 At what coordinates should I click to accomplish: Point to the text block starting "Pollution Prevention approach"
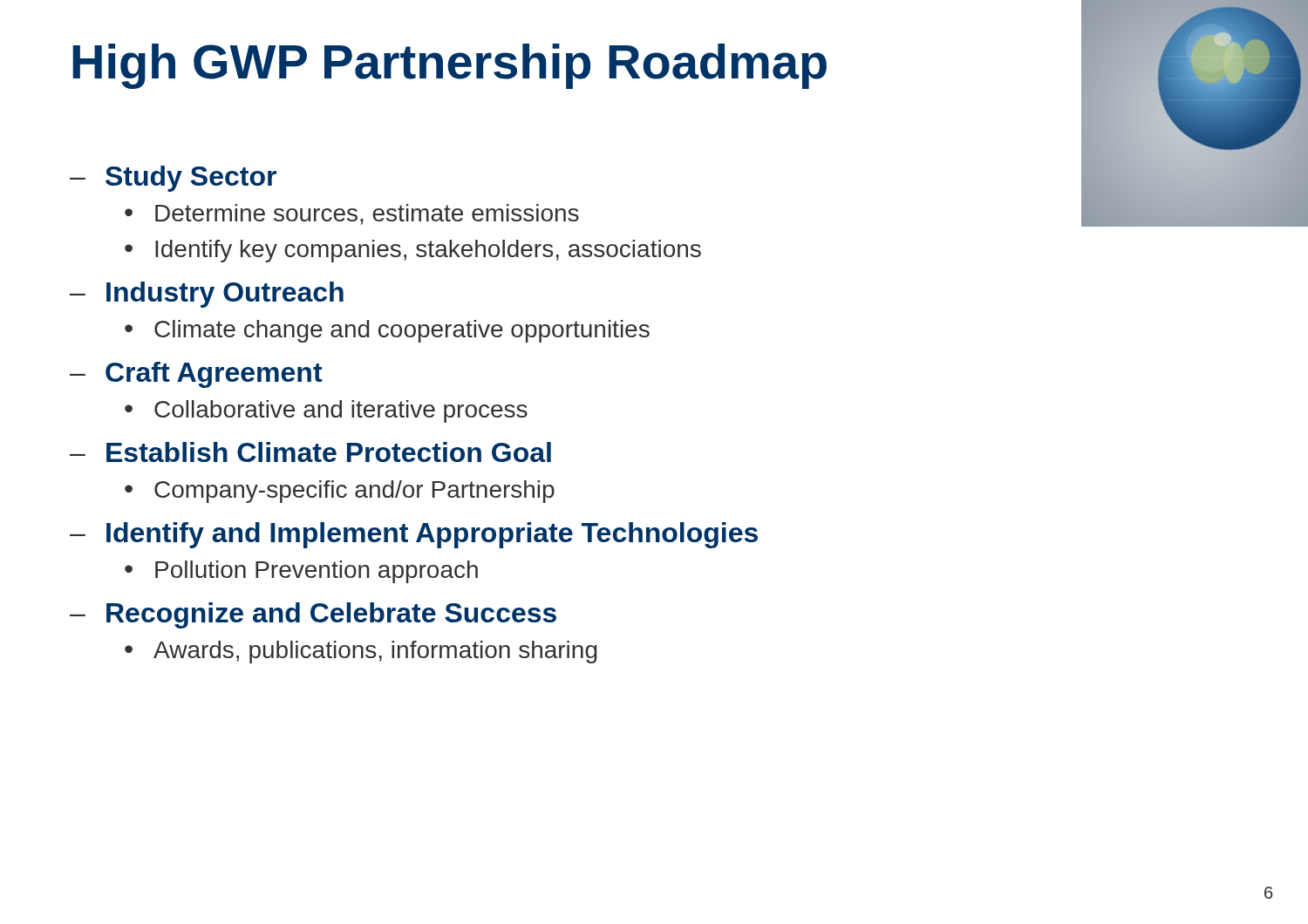[316, 570]
